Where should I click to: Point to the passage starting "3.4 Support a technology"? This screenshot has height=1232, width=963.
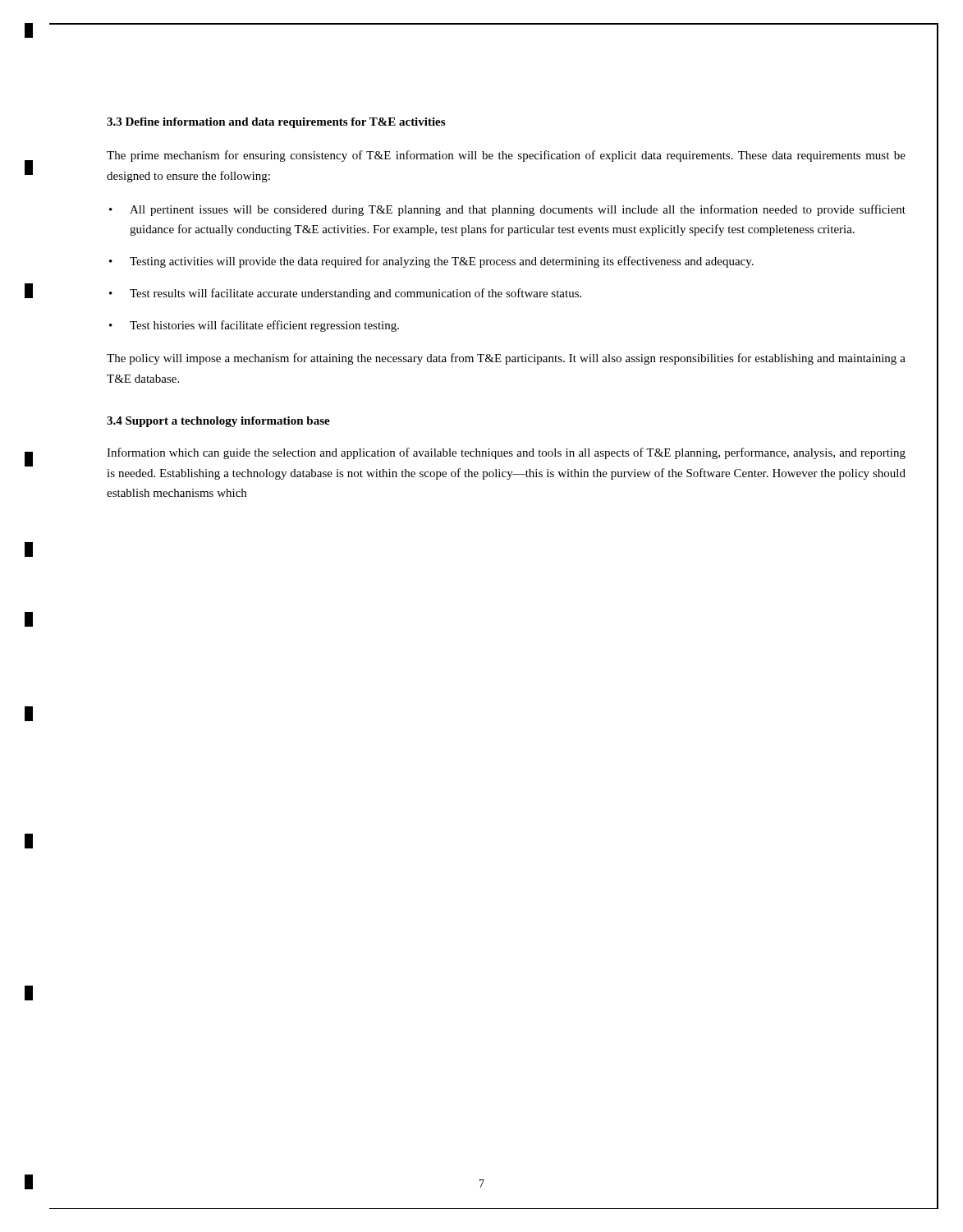[x=218, y=420]
